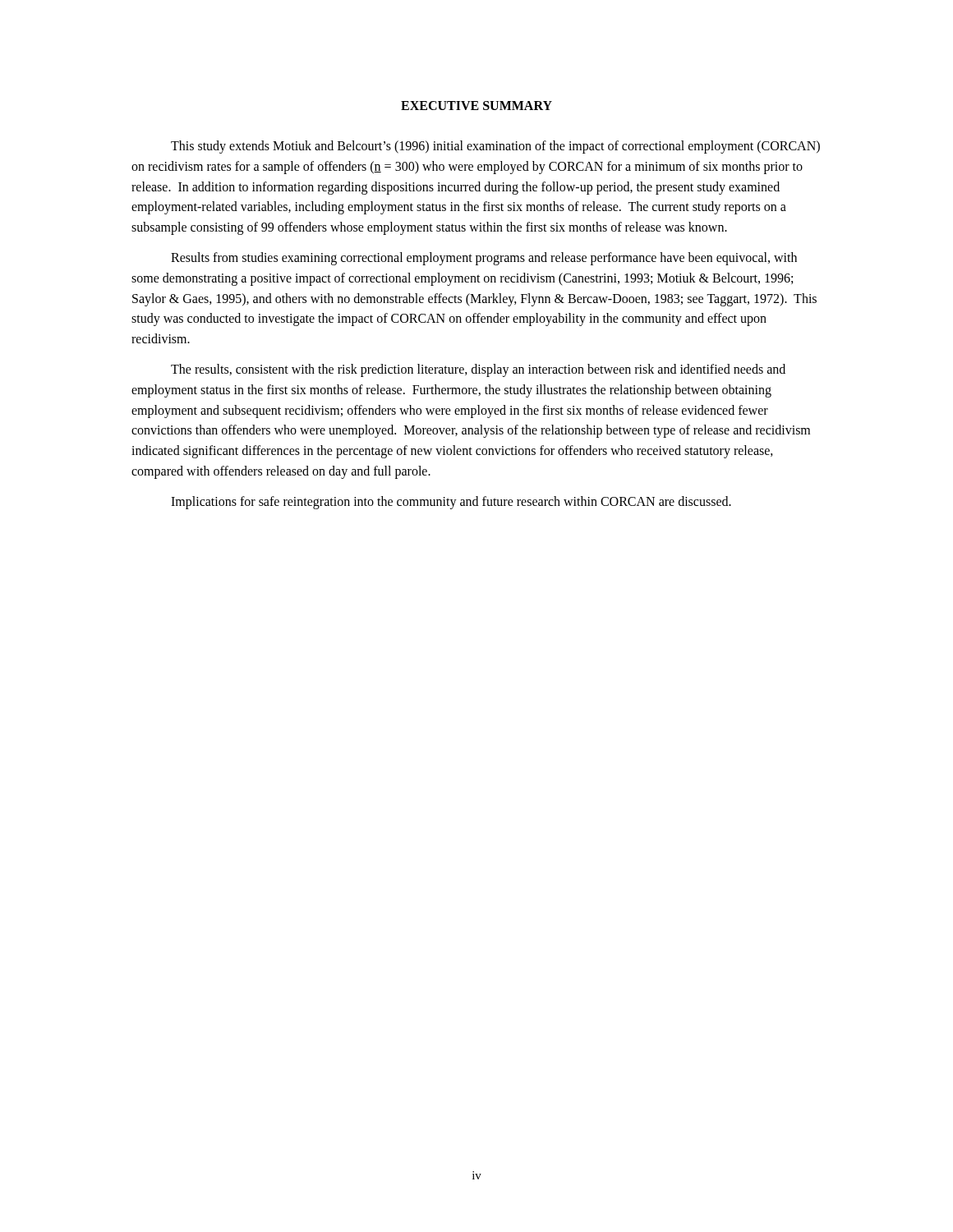Locate a section header

click(x=476, y=106)
